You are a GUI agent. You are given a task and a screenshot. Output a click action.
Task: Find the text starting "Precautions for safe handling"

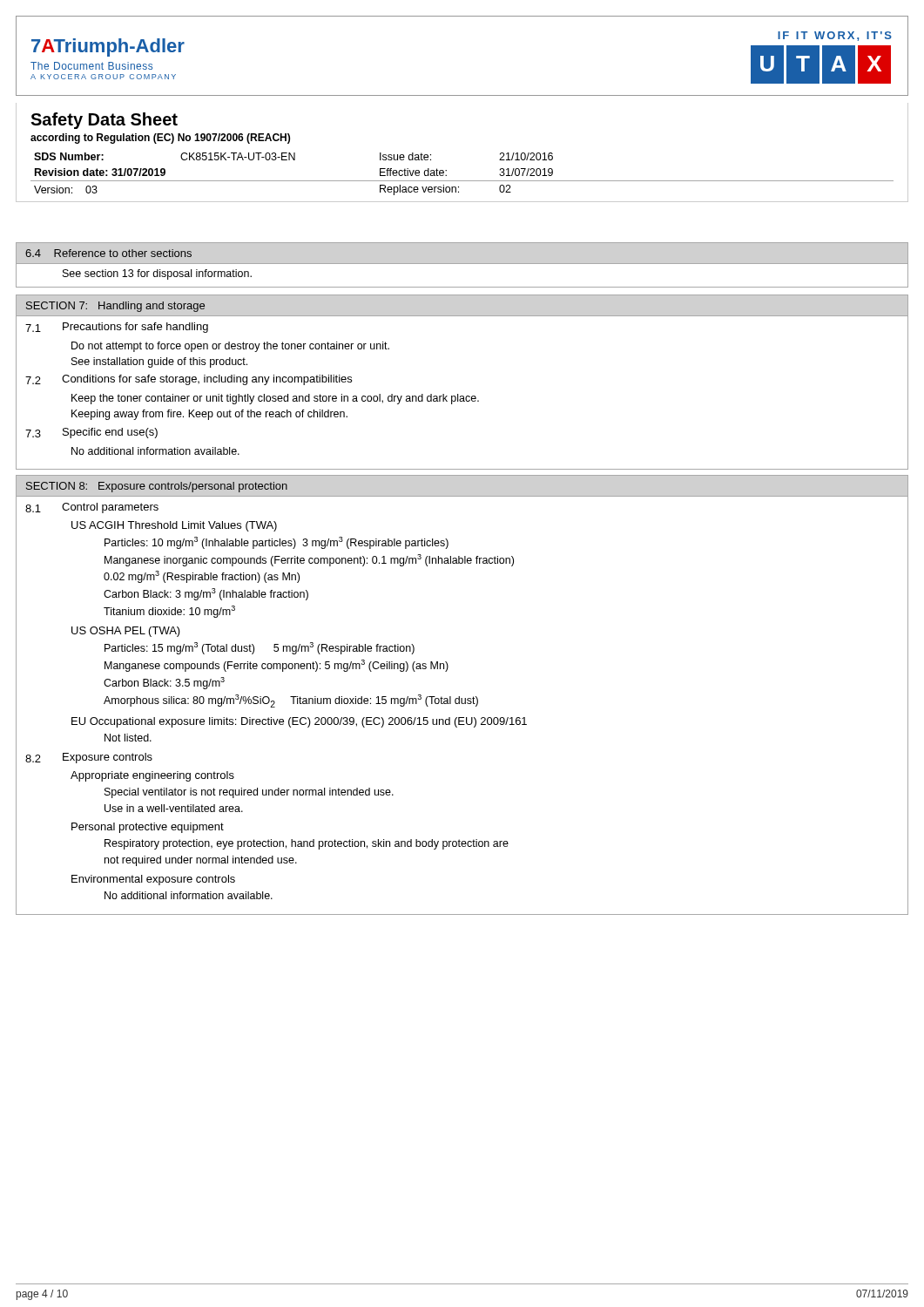(135, 326)
